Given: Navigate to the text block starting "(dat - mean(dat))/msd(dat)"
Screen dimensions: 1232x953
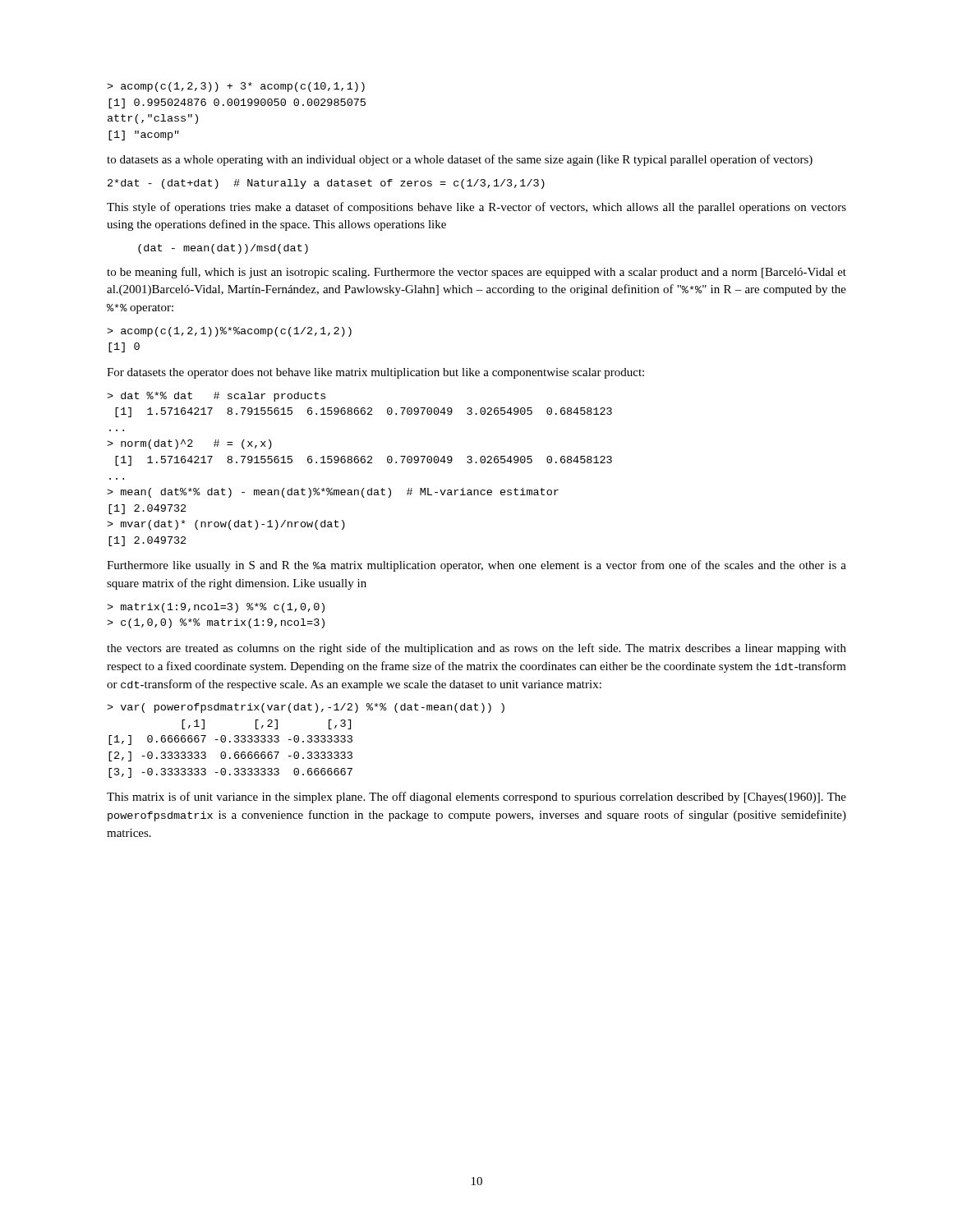Looking at the screenshot, I should click(223, 249).
